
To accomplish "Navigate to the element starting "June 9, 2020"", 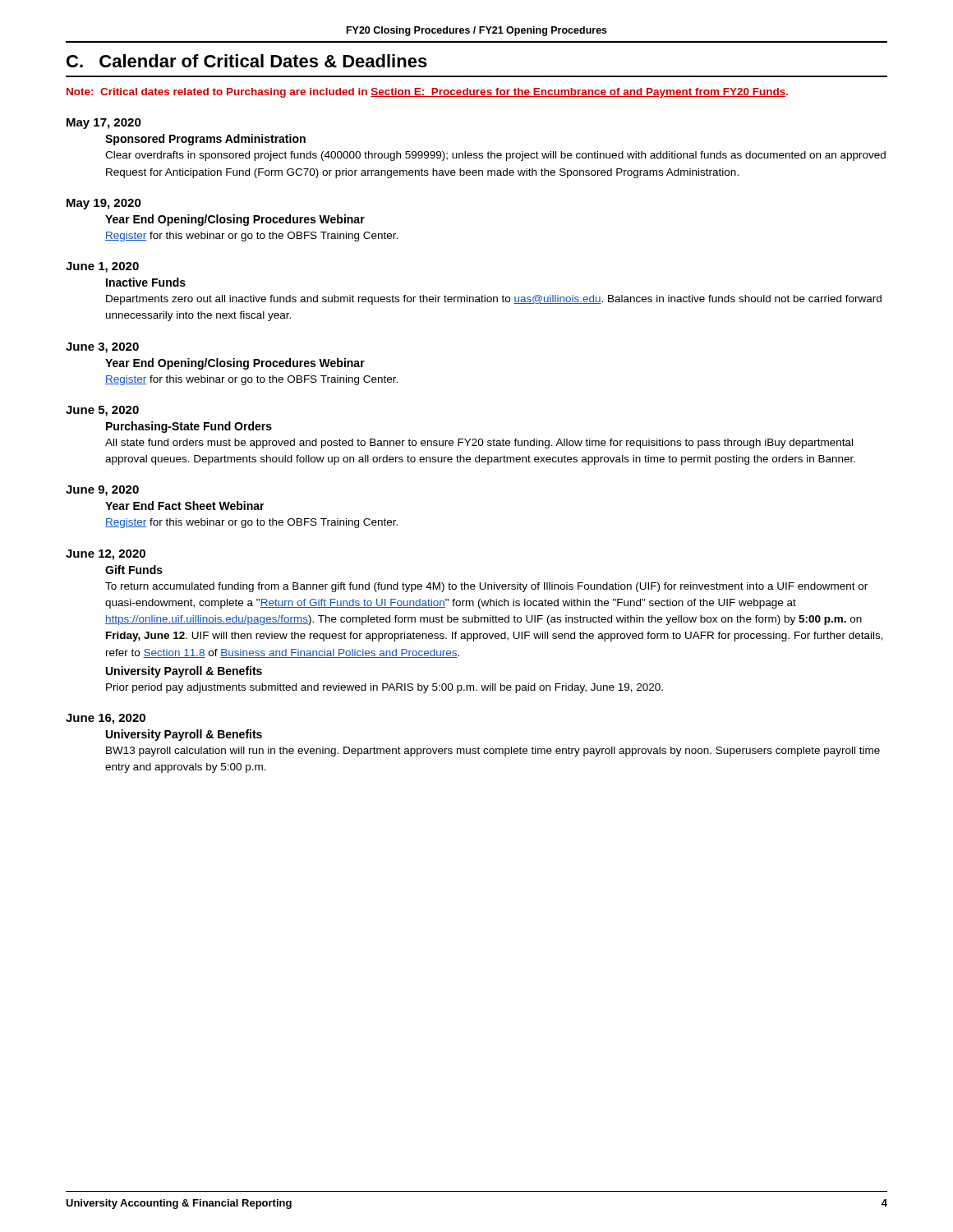I will [x=102, y=489].
